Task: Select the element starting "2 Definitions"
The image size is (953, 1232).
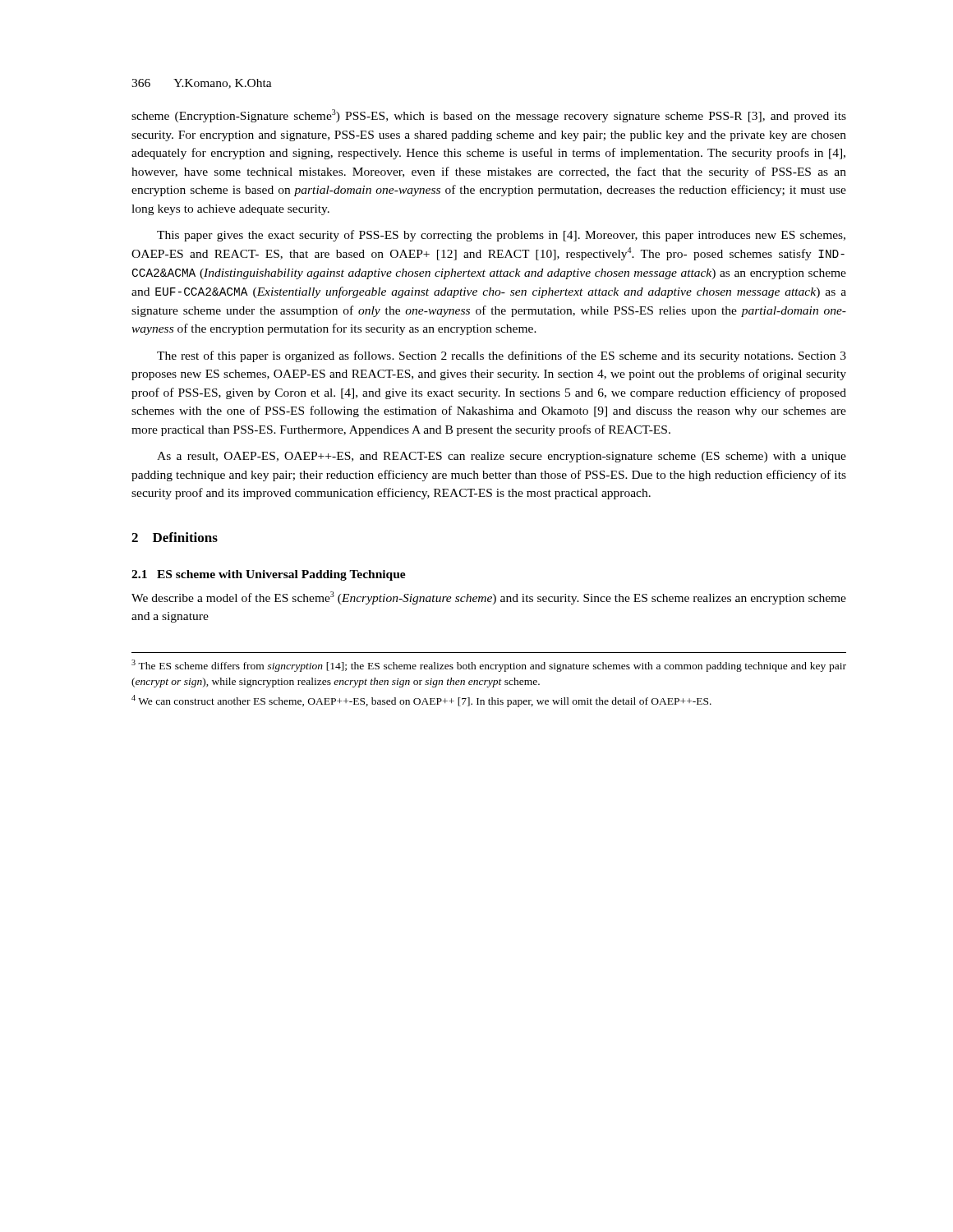Action: point(174,538)
